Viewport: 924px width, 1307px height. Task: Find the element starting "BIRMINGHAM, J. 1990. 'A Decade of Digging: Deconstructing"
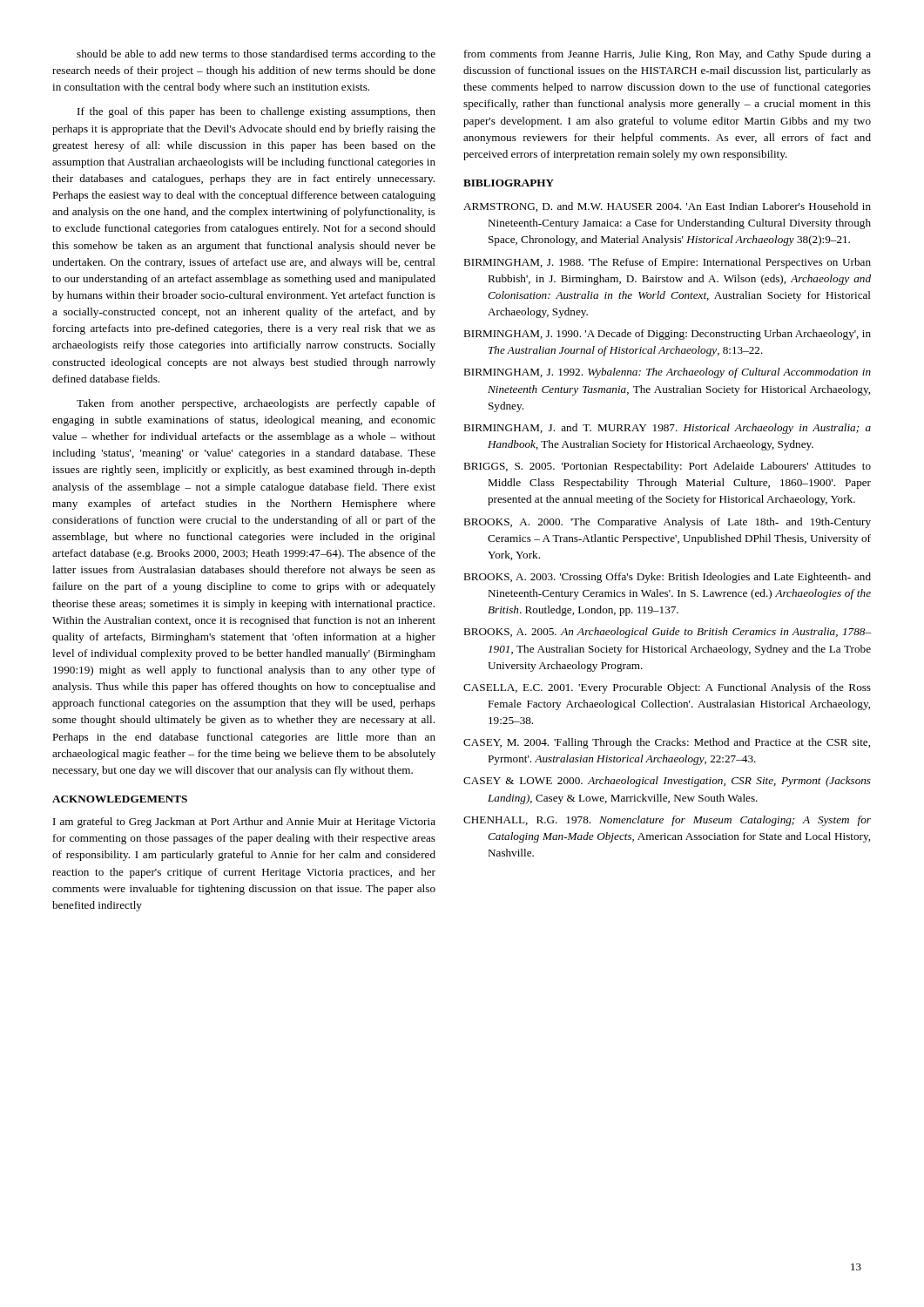pos(667,342)
